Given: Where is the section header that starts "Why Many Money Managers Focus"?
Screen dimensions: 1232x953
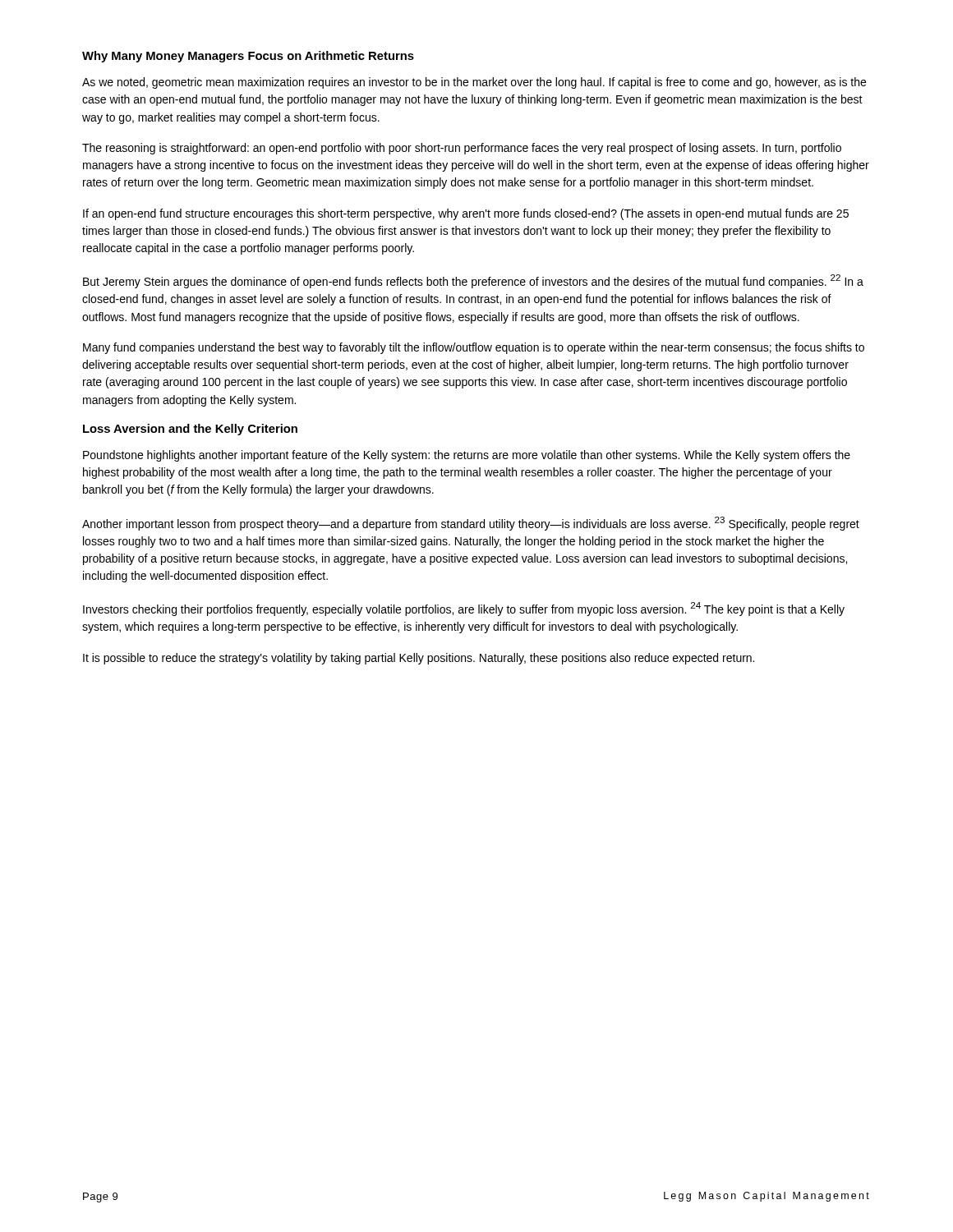Looking at the screenshot, I should (x=248, y=56).
